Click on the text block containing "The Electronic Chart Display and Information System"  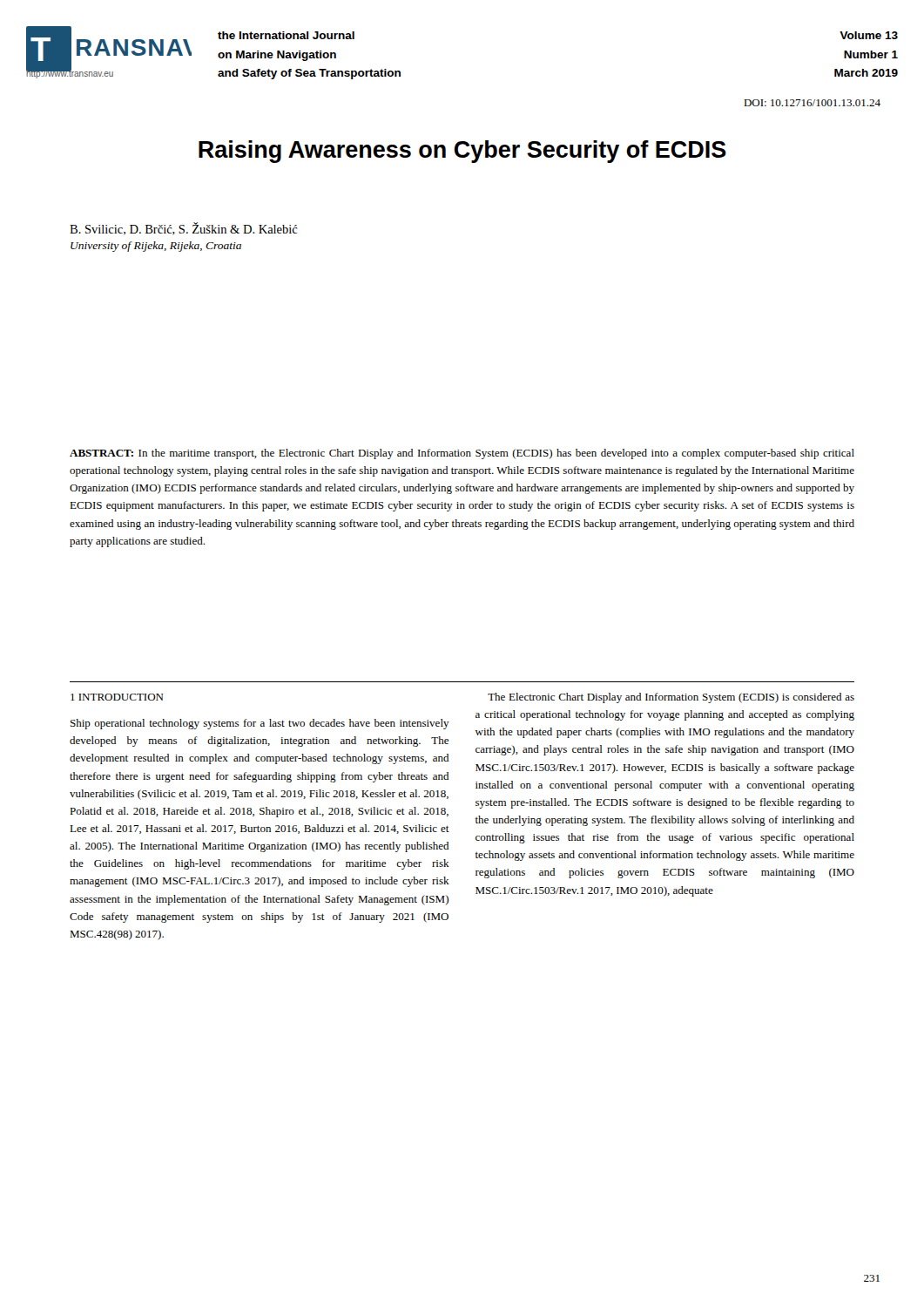click(665, 793)
